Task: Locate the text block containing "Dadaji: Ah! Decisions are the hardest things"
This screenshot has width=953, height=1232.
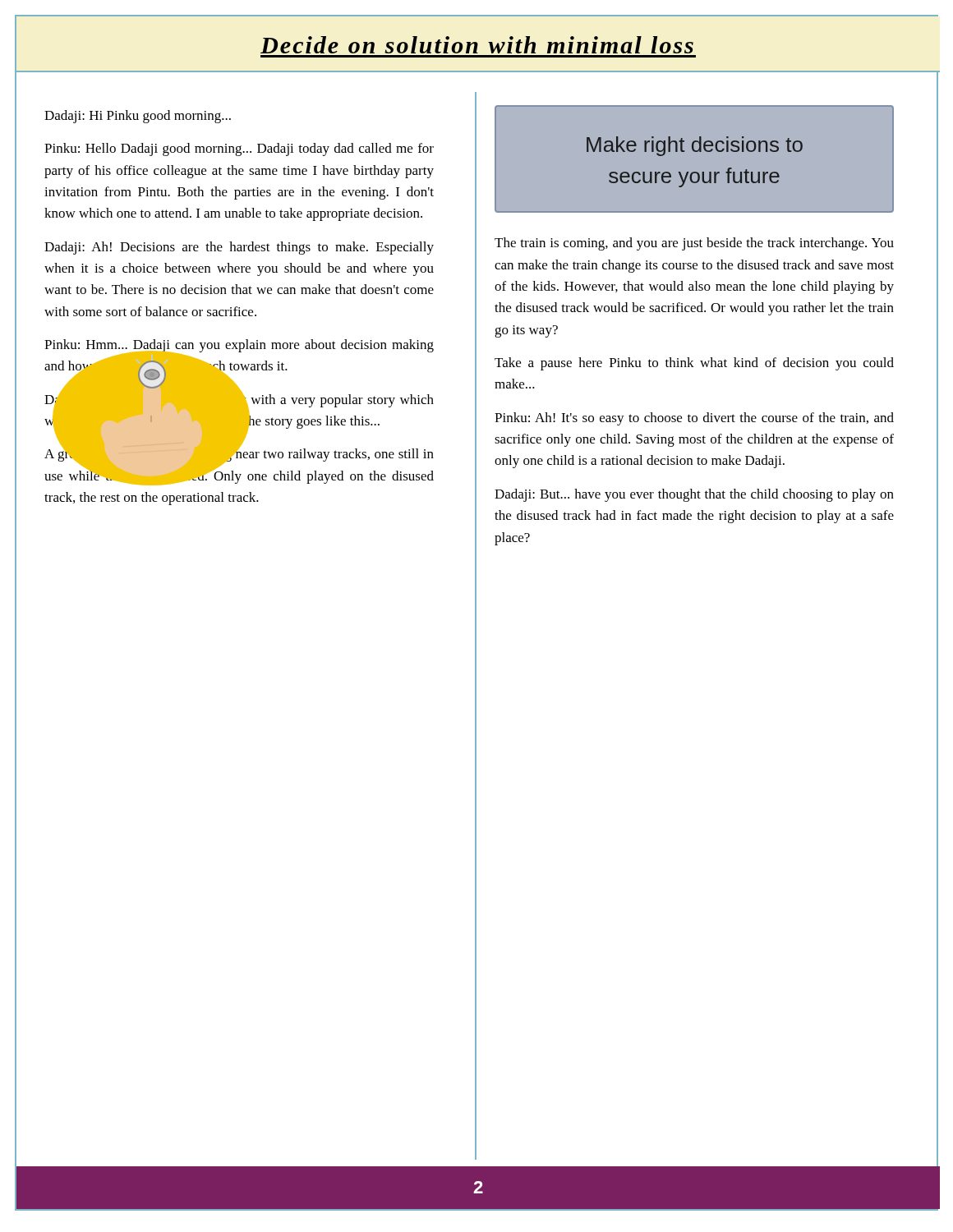Action: coord(239,279)
